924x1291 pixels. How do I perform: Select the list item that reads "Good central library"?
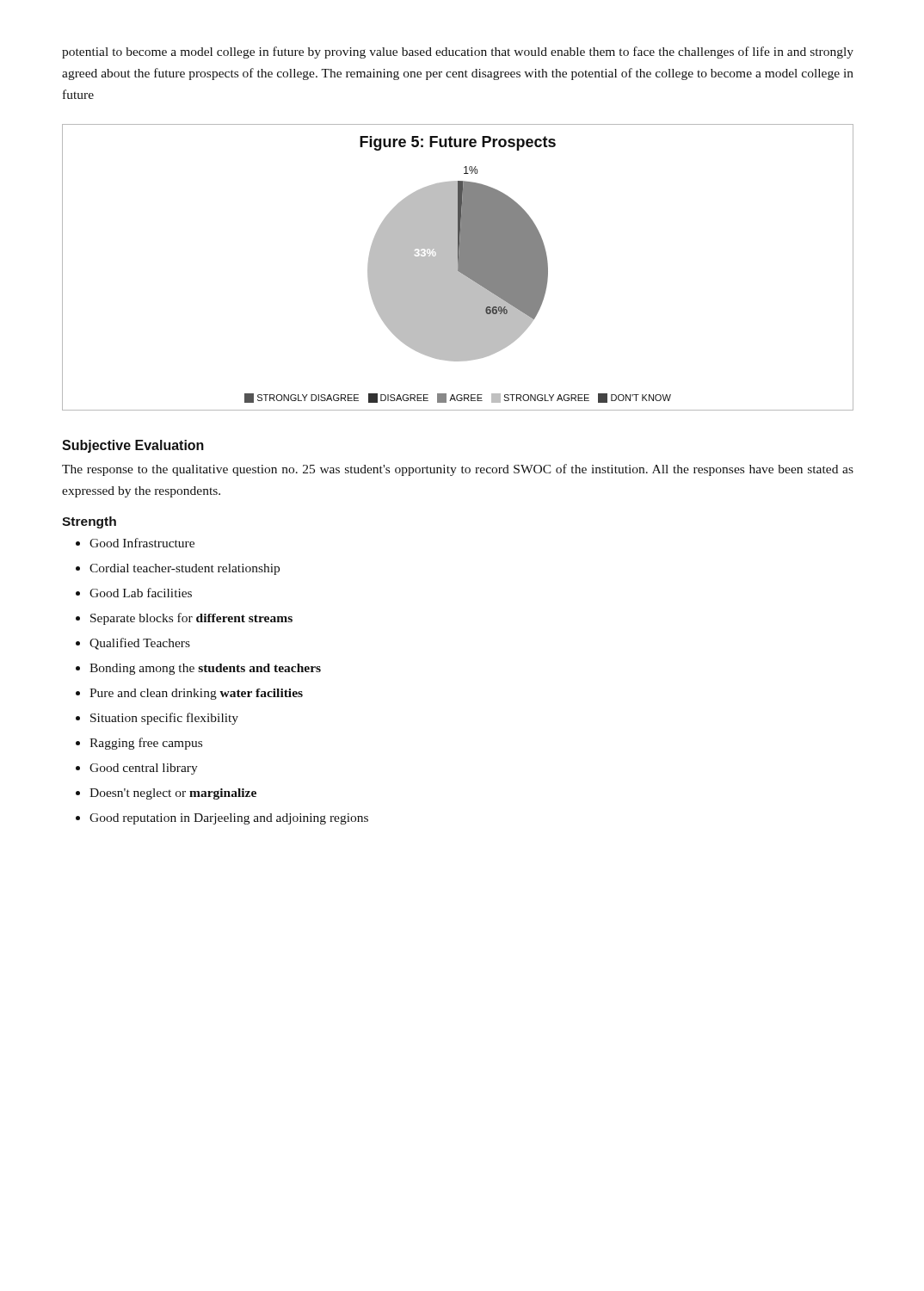pos(144,767)
